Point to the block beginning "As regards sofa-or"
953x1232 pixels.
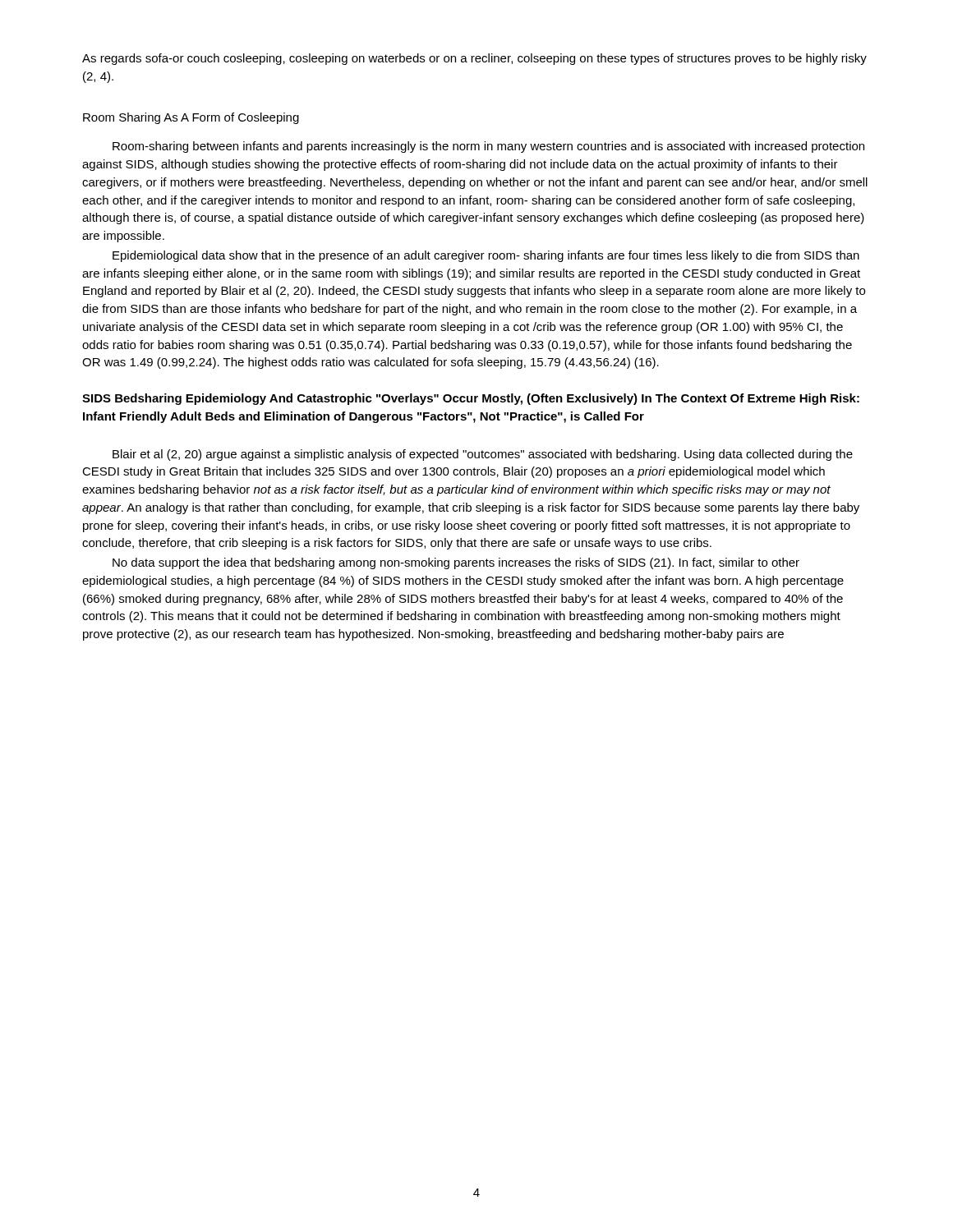point(474,67)
